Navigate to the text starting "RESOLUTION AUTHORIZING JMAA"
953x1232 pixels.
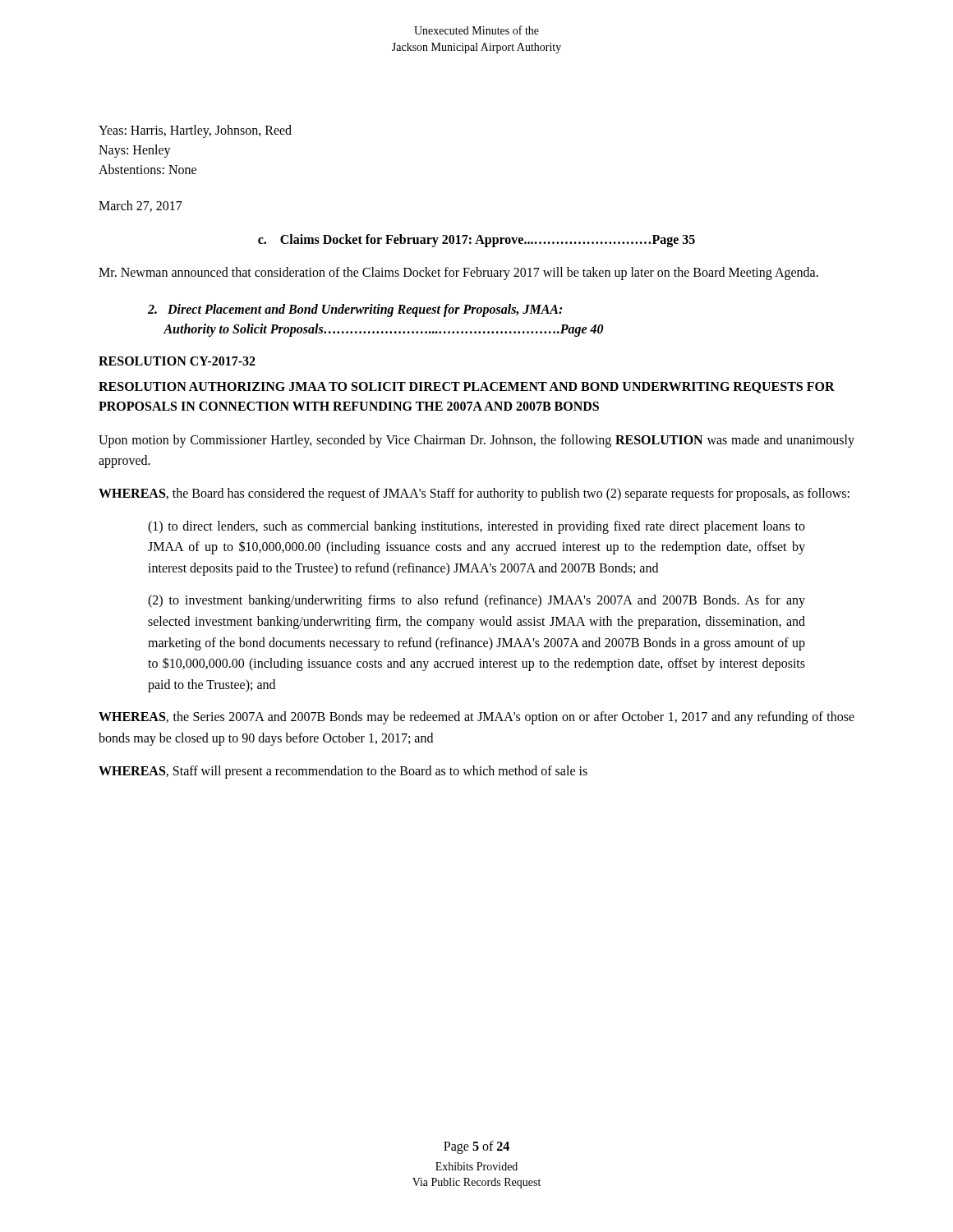point(466,396)
